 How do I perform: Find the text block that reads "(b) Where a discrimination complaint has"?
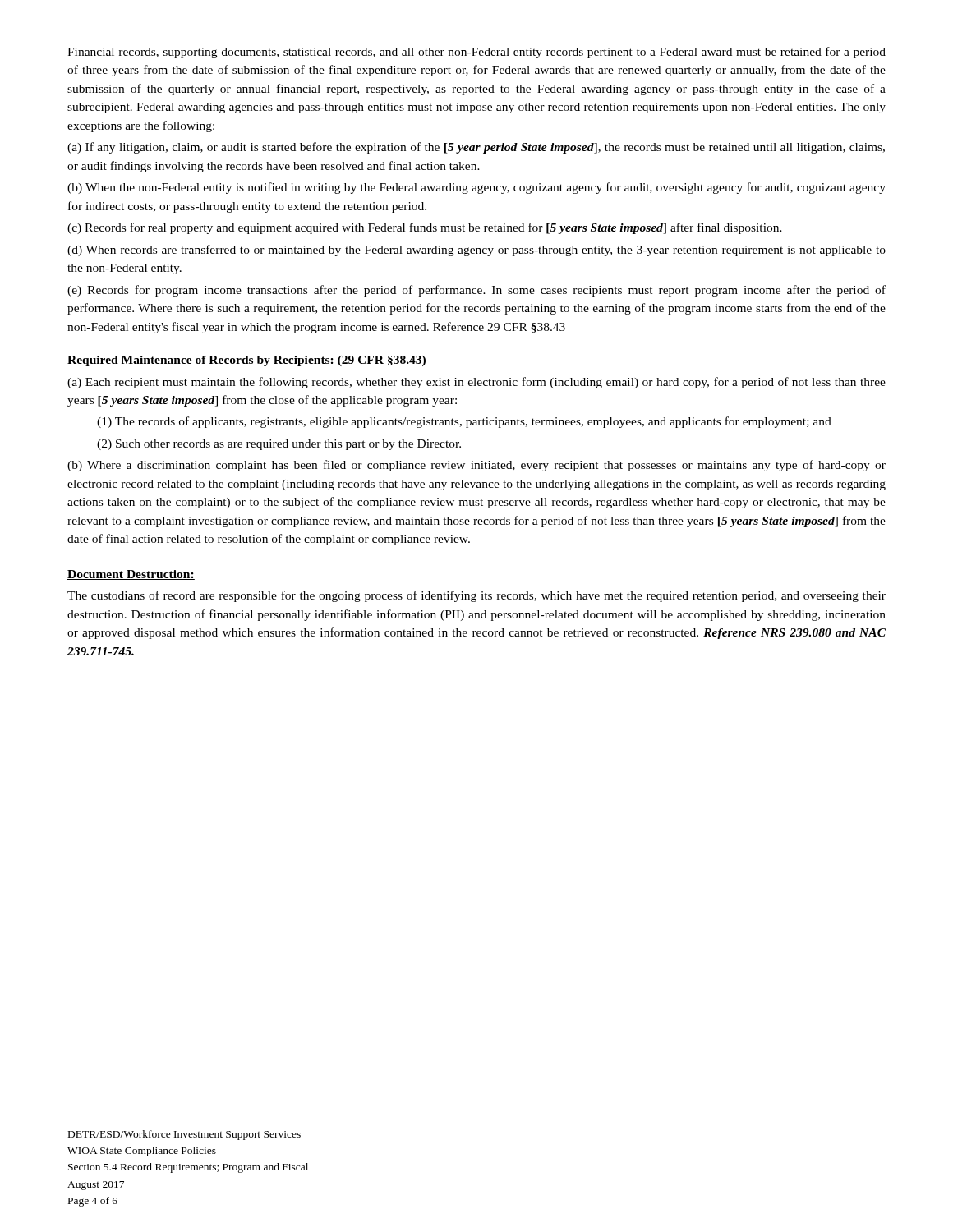pyautogui.click(x=476, y=502)
